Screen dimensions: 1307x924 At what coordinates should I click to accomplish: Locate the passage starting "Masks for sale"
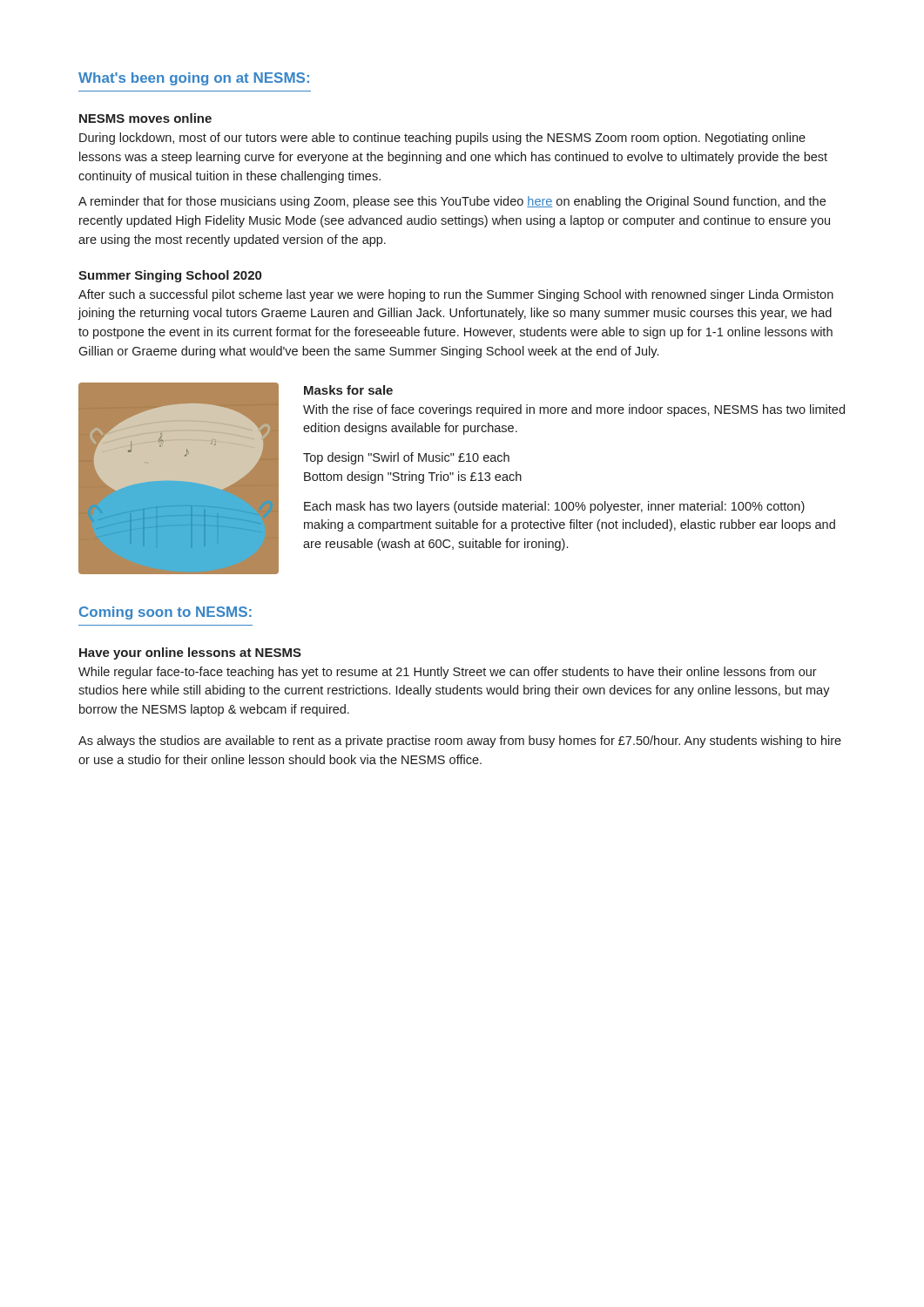348,389
